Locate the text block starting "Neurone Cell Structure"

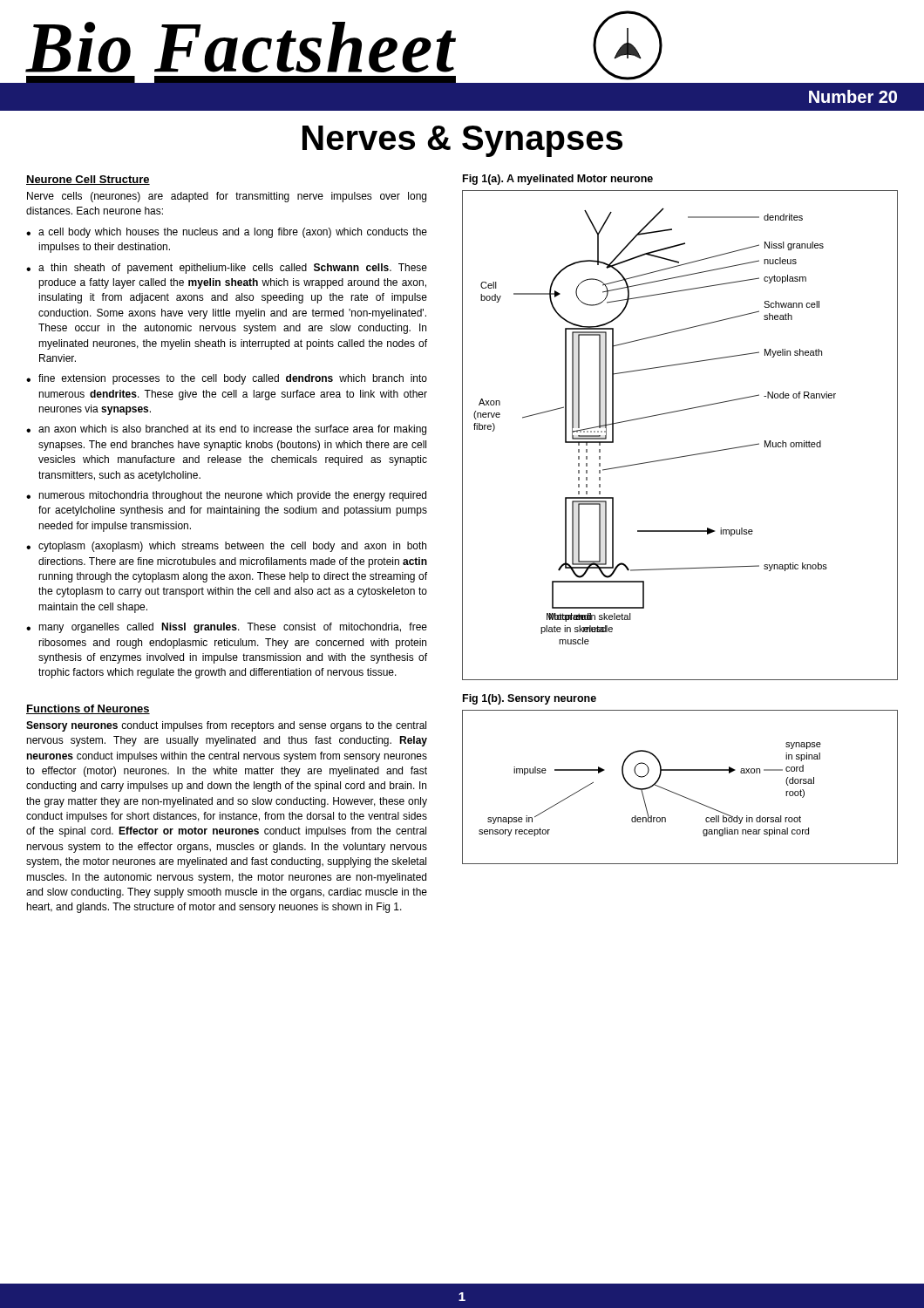tap(88, 179)
